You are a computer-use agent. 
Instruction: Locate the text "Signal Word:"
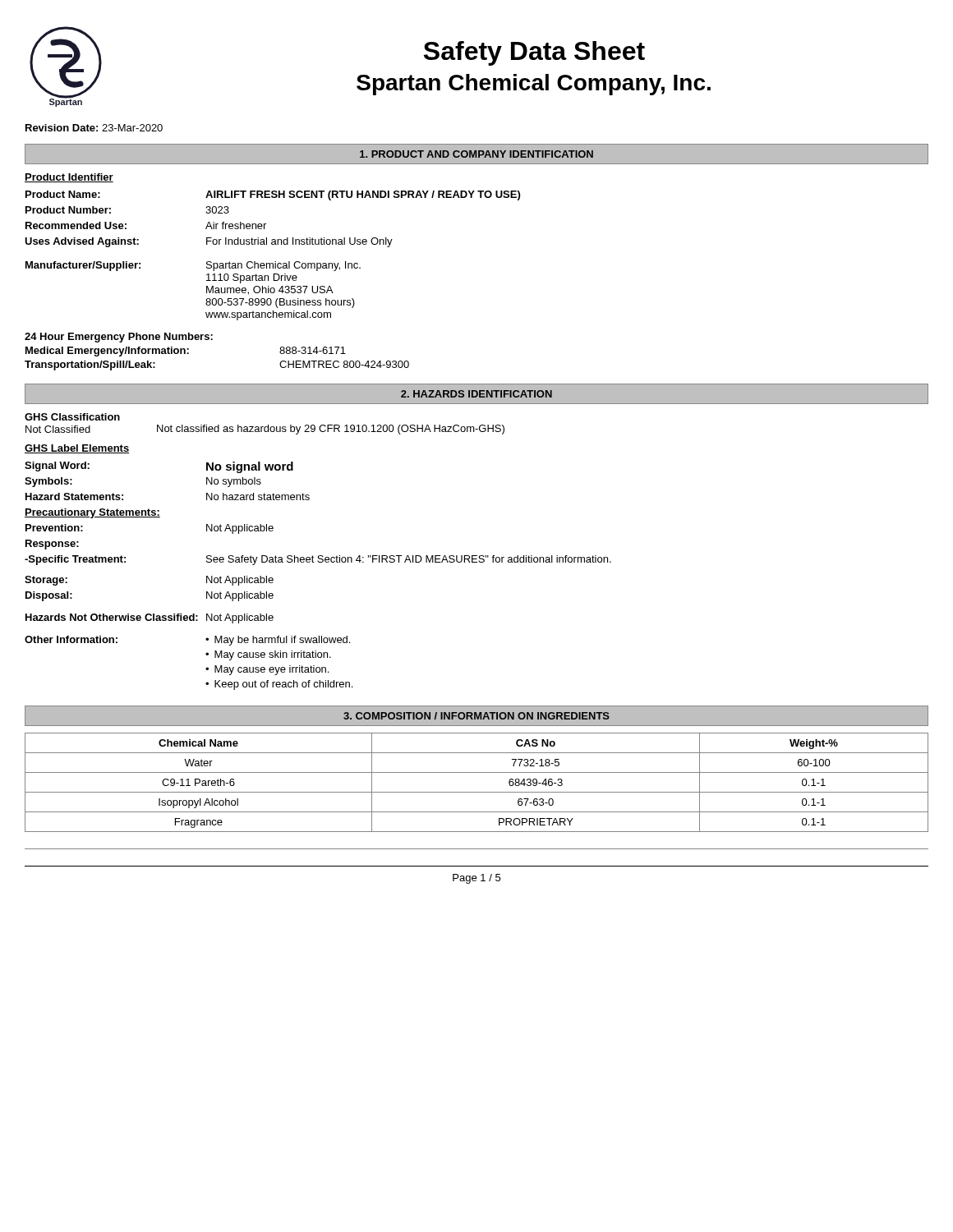[x=58, y=465]
